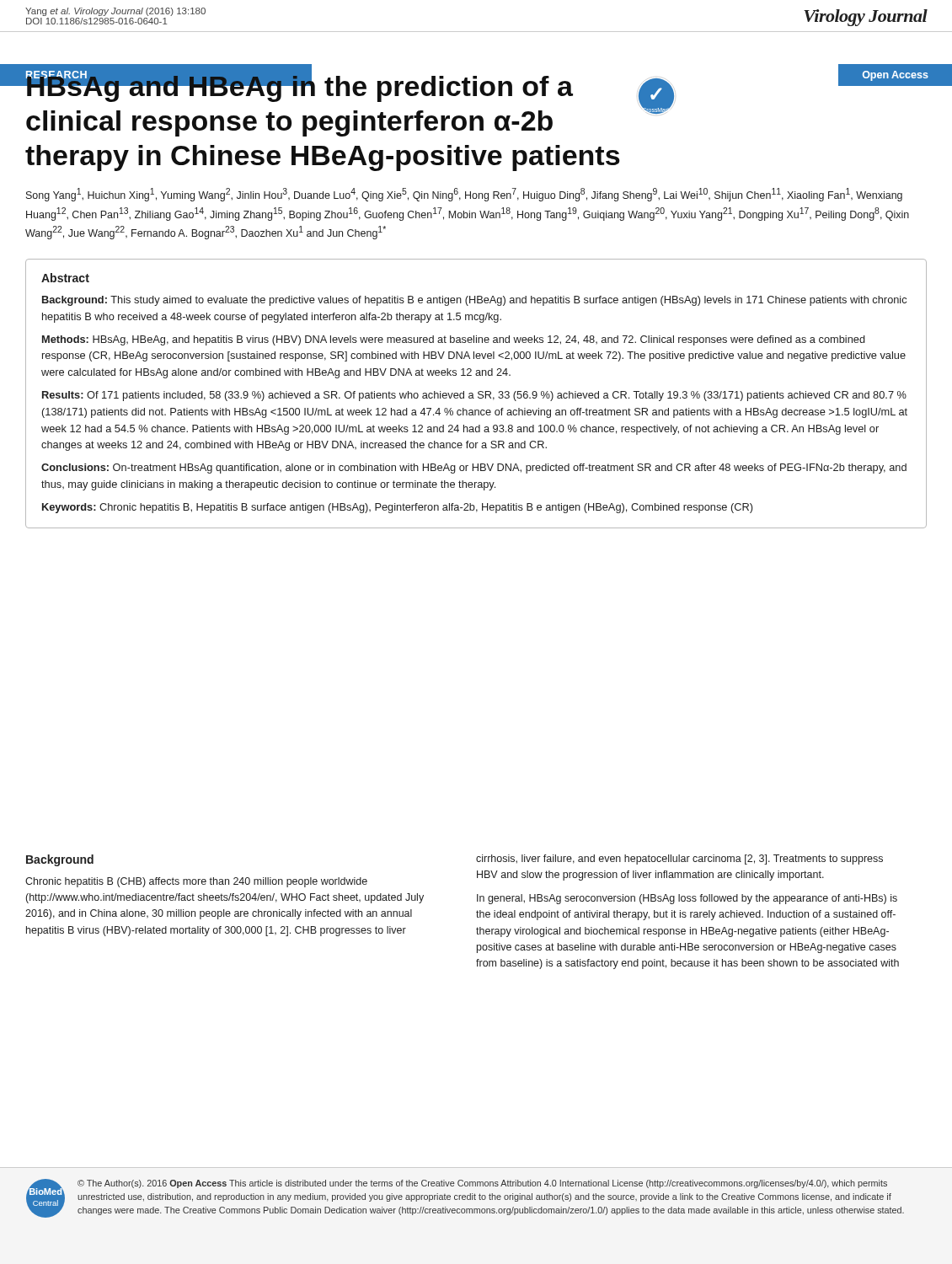Click where it says "RESEARCH Open Access"

476,43
